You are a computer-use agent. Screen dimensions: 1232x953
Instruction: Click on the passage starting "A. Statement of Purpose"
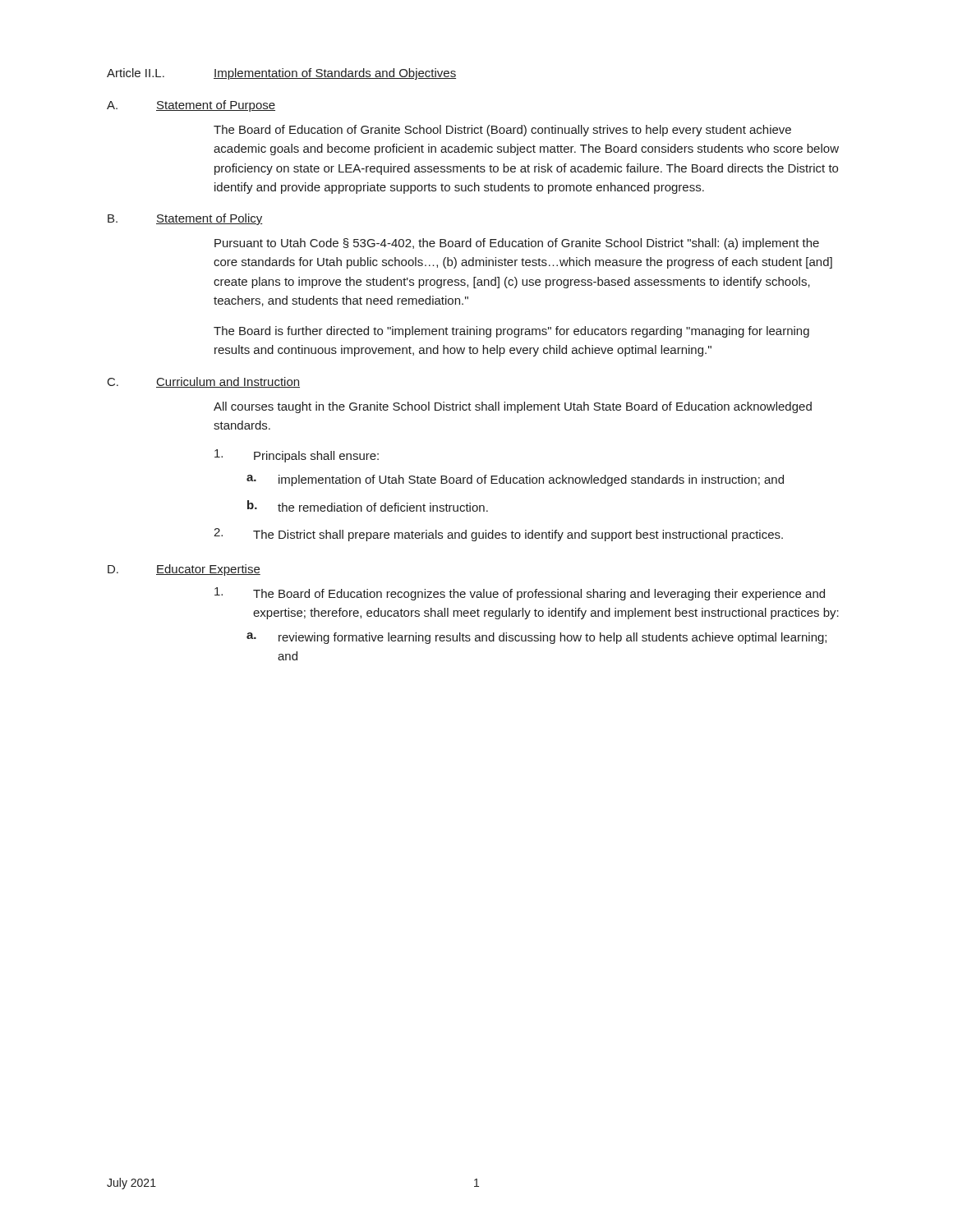tap(191, 105)
